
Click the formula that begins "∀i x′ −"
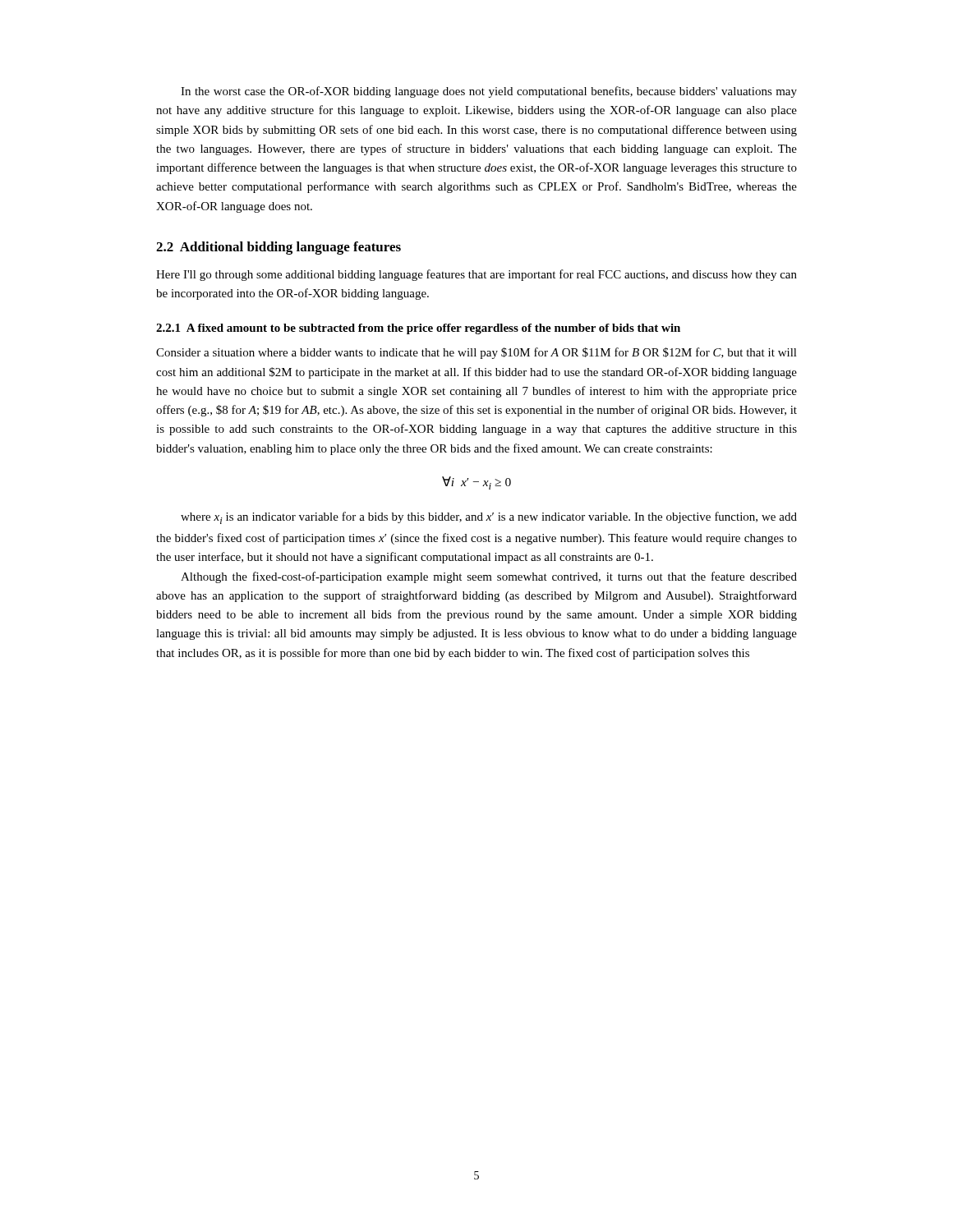476,483
